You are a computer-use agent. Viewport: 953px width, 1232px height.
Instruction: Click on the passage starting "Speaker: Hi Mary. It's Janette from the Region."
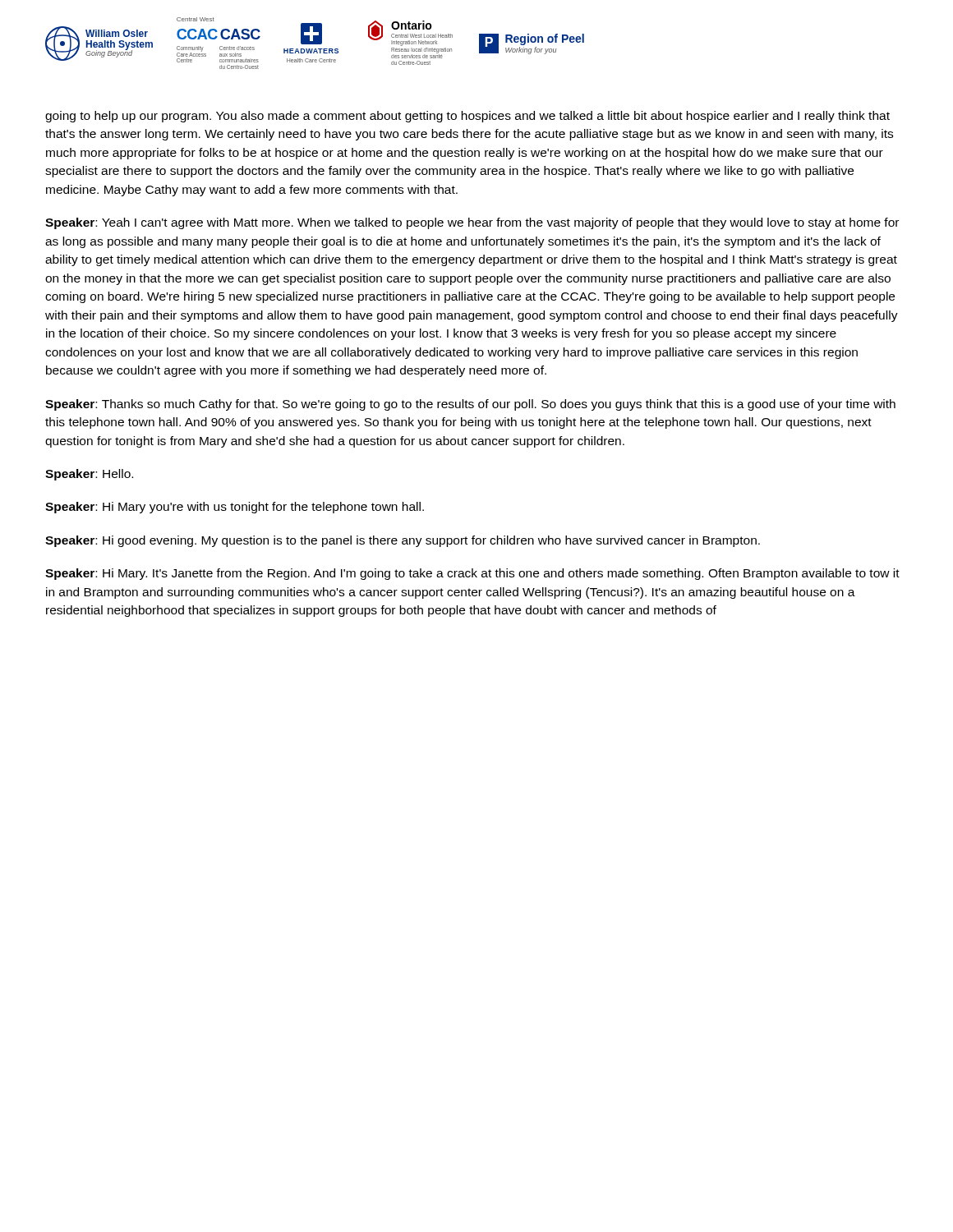pos(472,592)
